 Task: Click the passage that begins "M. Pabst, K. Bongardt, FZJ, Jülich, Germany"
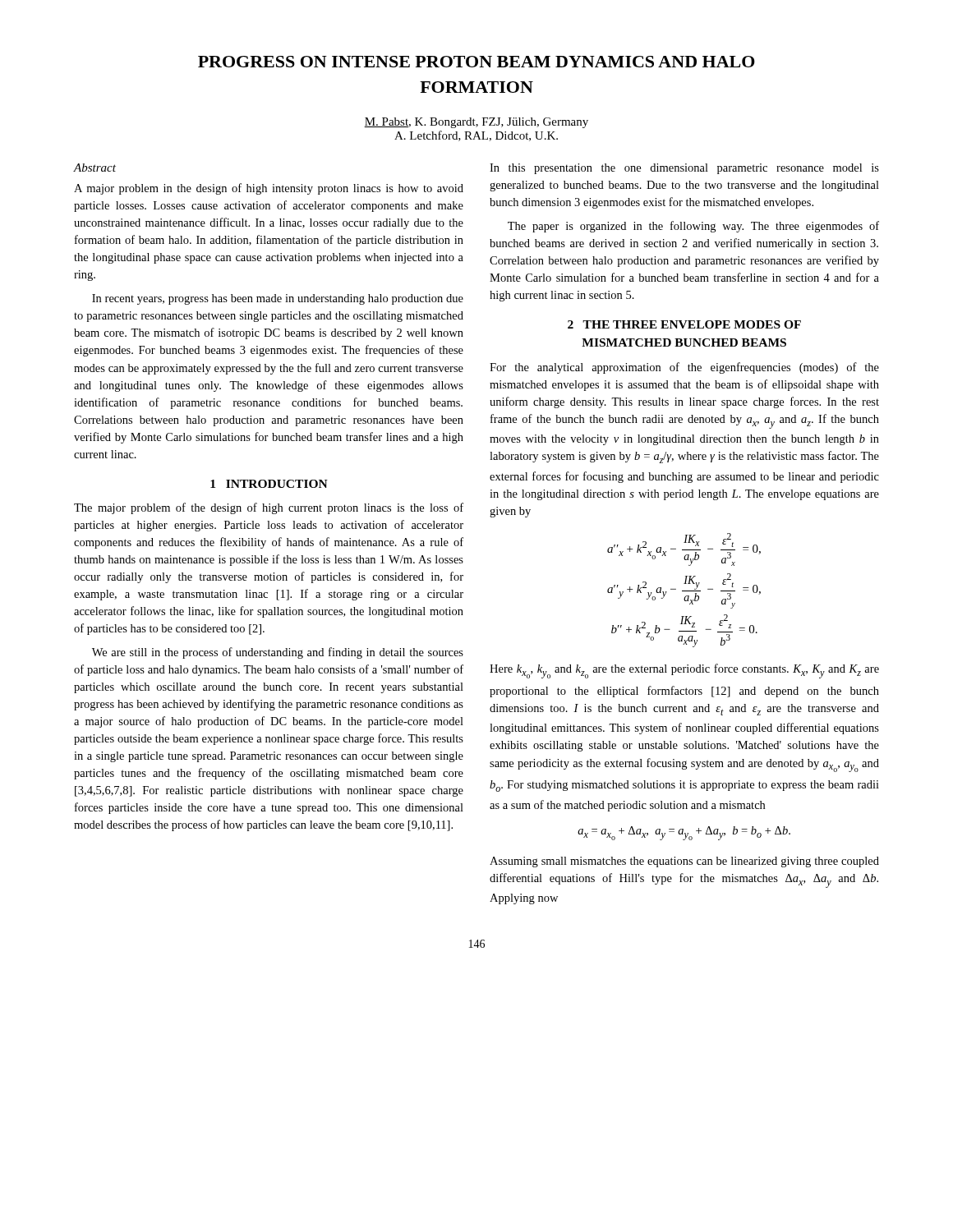pos(476,128)
